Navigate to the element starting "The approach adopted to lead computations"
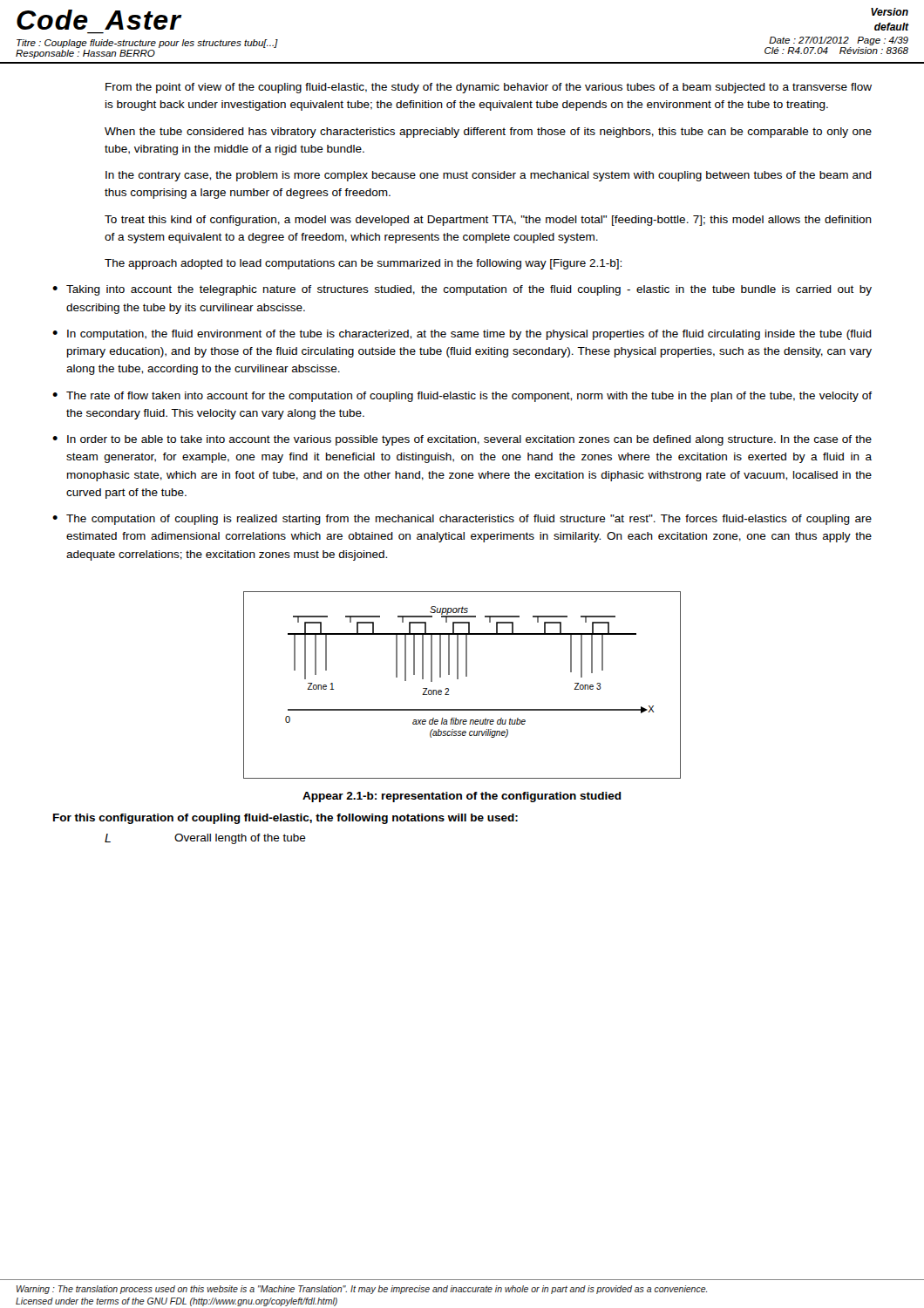The height and width of the screenshot is (1308, 924). pyautogui.click(x=364, y=263)
